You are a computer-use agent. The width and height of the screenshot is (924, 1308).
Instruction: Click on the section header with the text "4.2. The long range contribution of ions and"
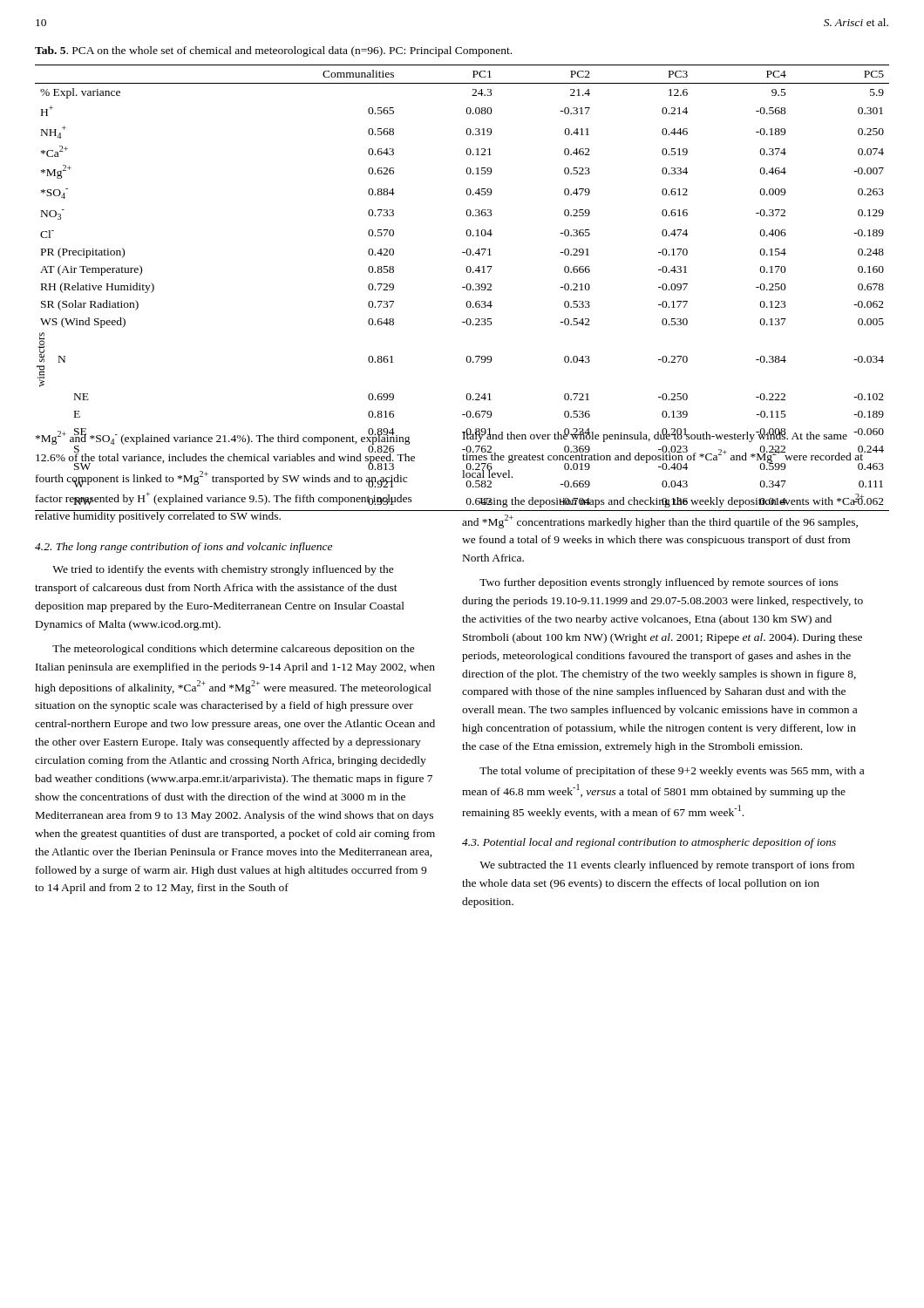point(184,547)
